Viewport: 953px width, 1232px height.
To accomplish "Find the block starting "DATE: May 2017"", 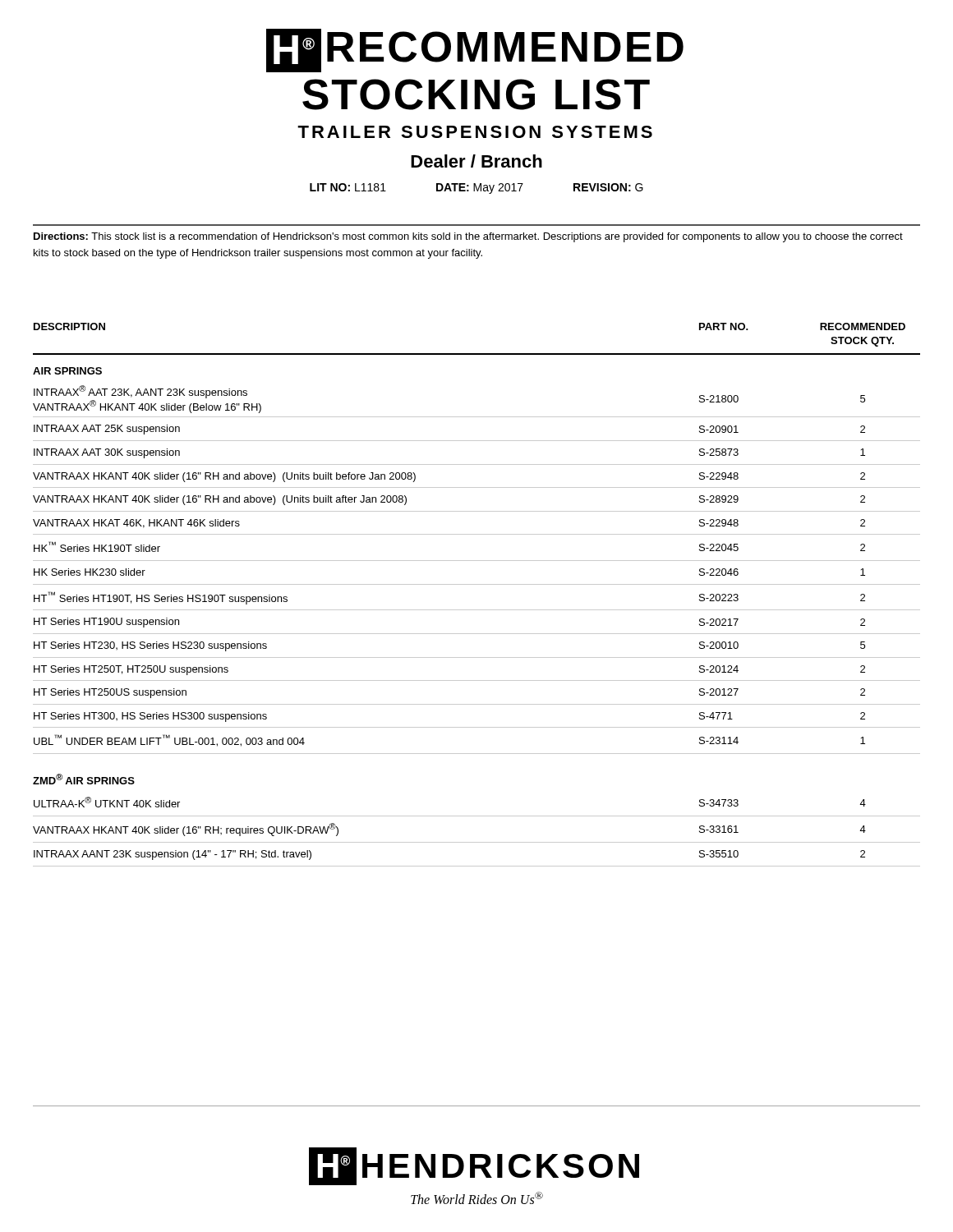I will point(479,187).
